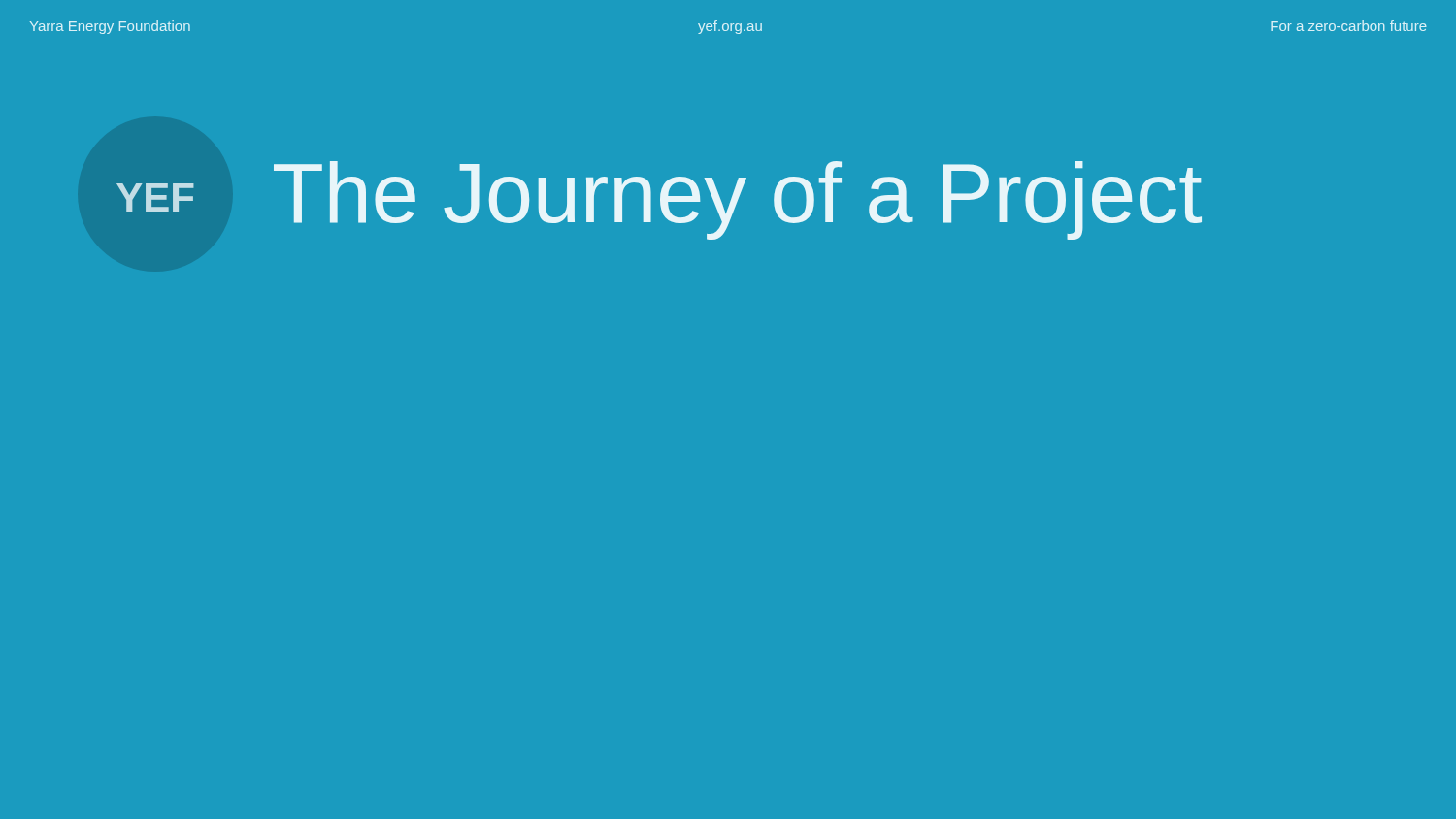The width and height of the screenshot is (1456, 819).
Task: Select a logo
Action: (x=155, y=194)
